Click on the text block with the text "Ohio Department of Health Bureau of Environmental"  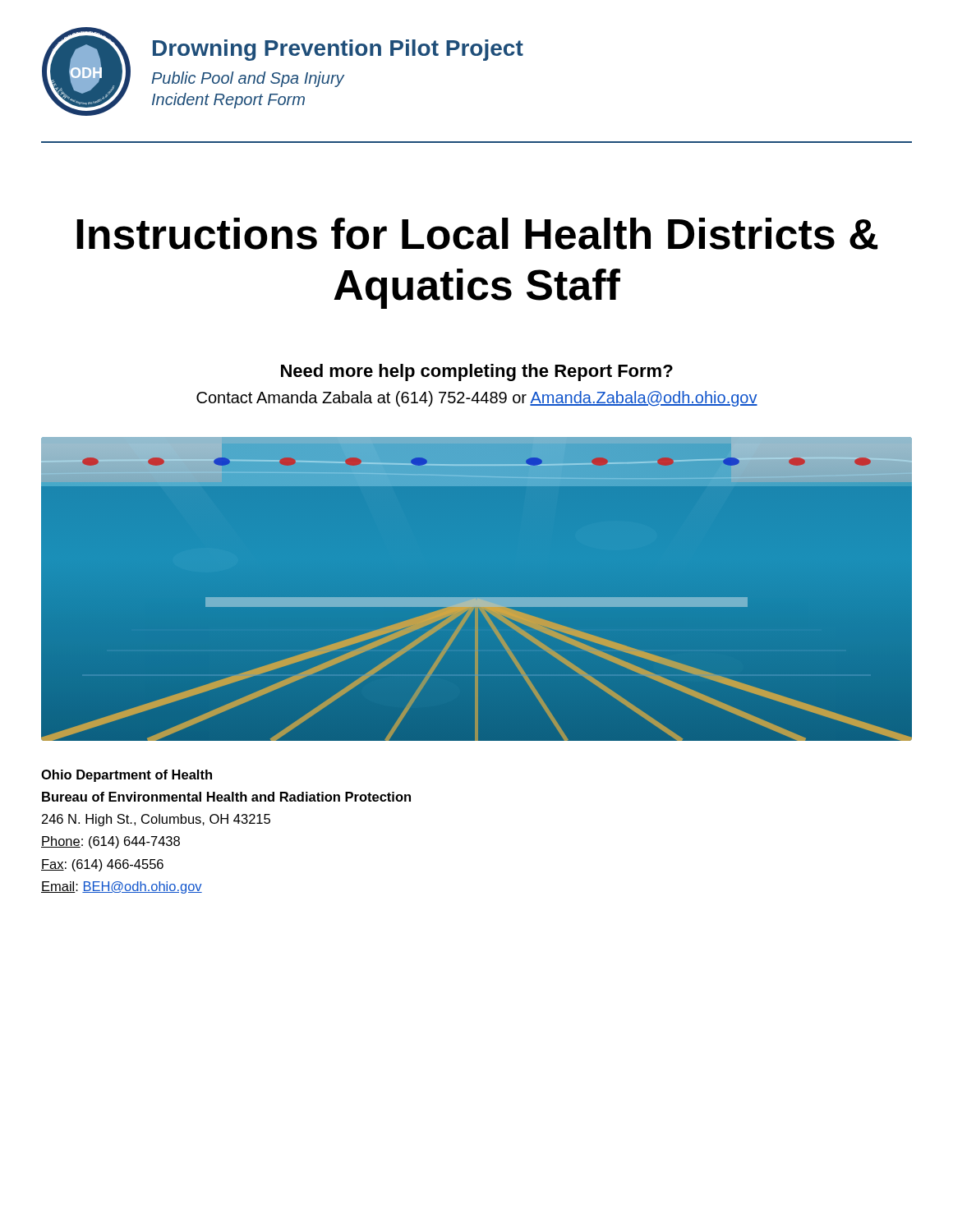coord(226,830)
